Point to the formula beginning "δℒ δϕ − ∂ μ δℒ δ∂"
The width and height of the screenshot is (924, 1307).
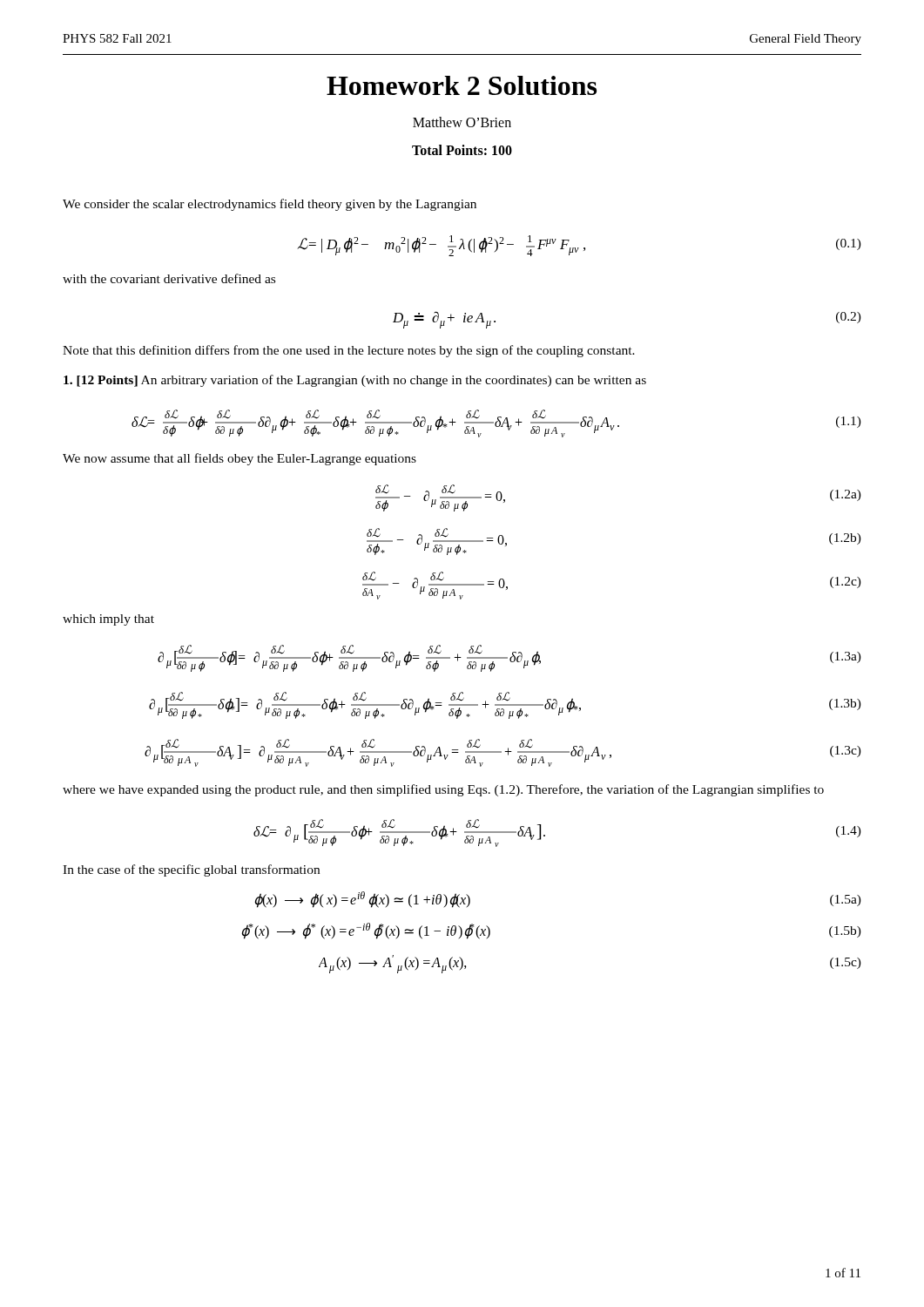tap(460, 498)
